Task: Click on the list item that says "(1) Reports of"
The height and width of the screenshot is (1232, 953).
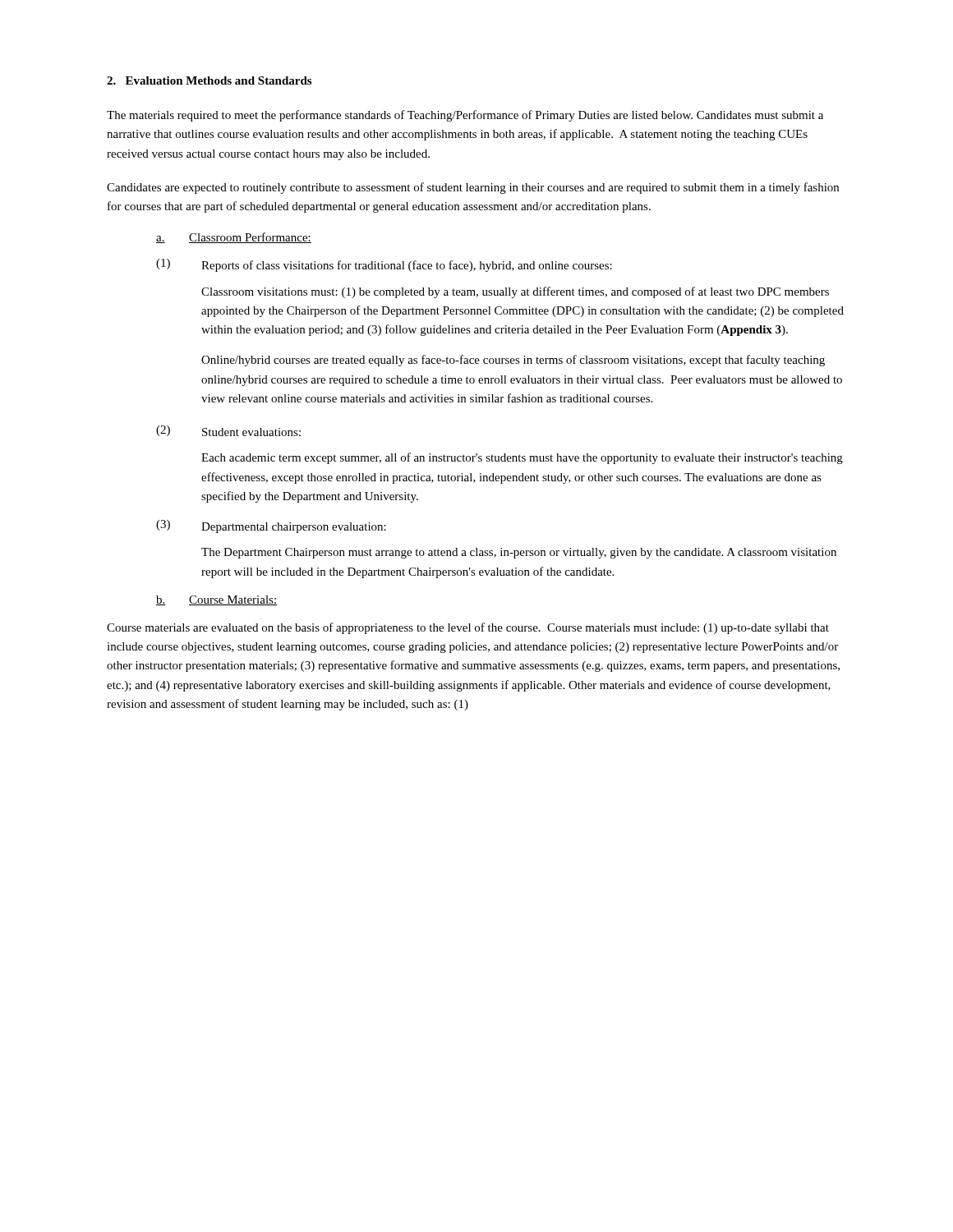Action: click(x=384, y=266)
